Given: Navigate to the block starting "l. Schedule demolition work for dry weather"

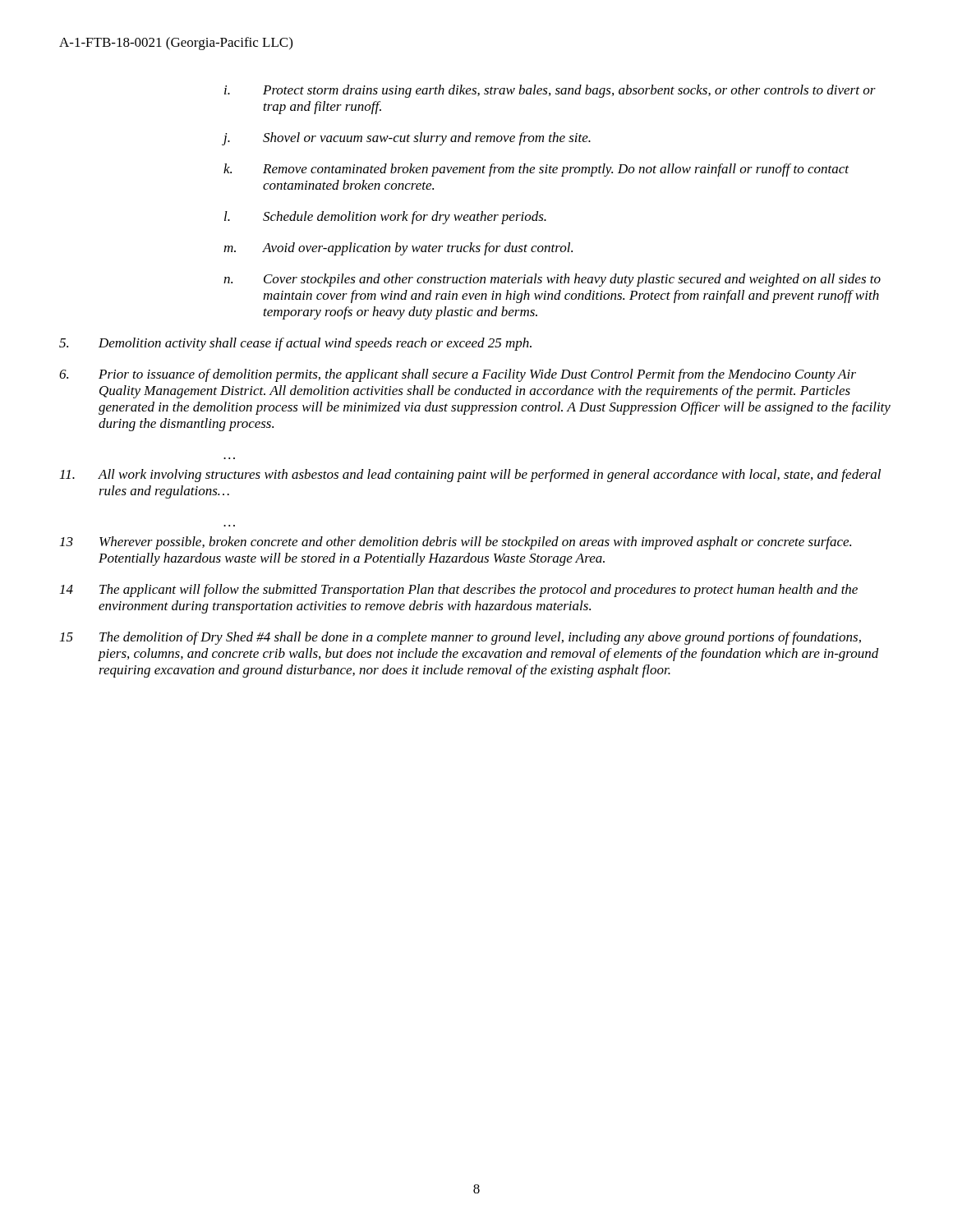Looking at the screenshot, I should click(385, 218).
